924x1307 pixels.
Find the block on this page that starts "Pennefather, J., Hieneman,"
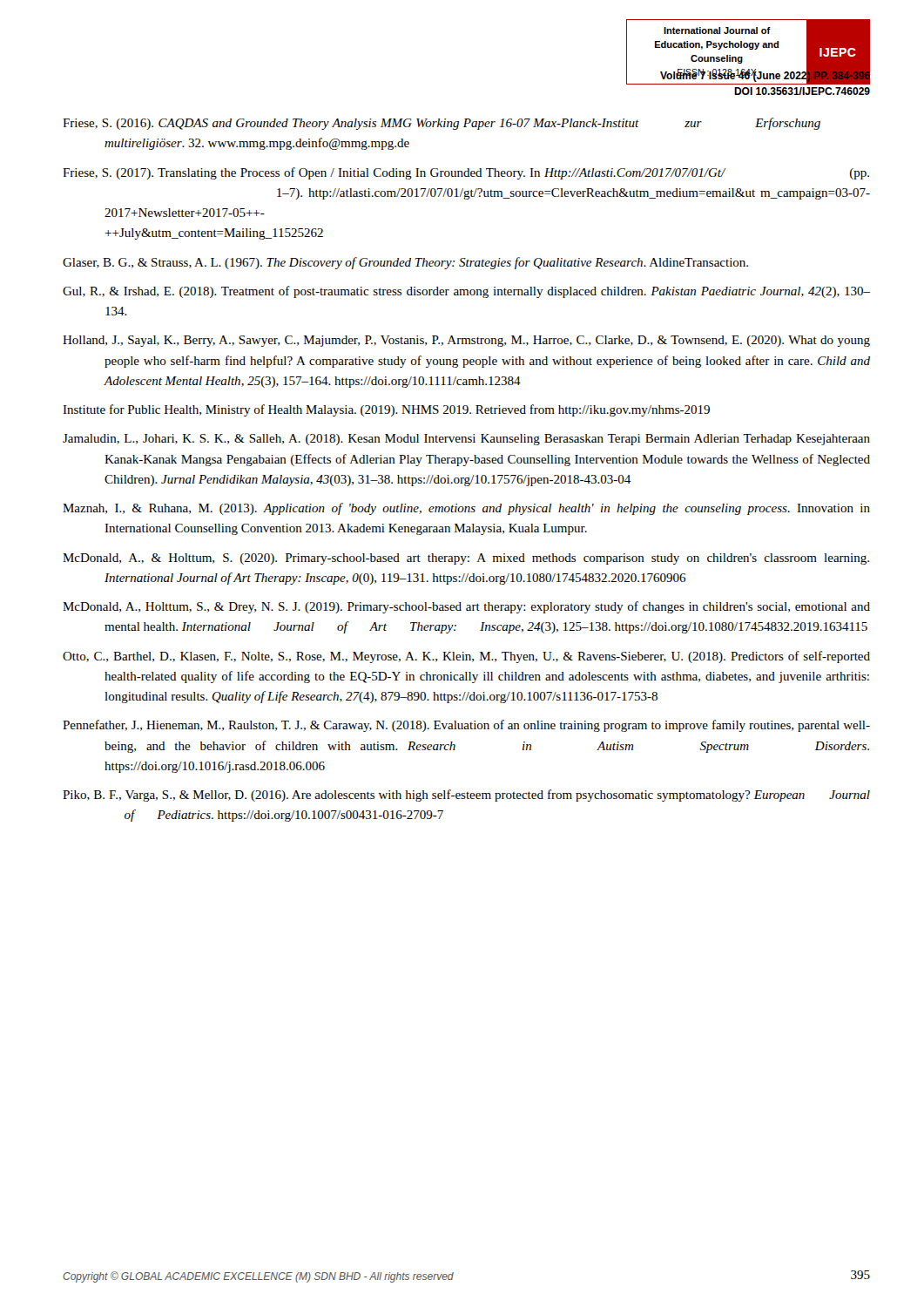point(466,745)
